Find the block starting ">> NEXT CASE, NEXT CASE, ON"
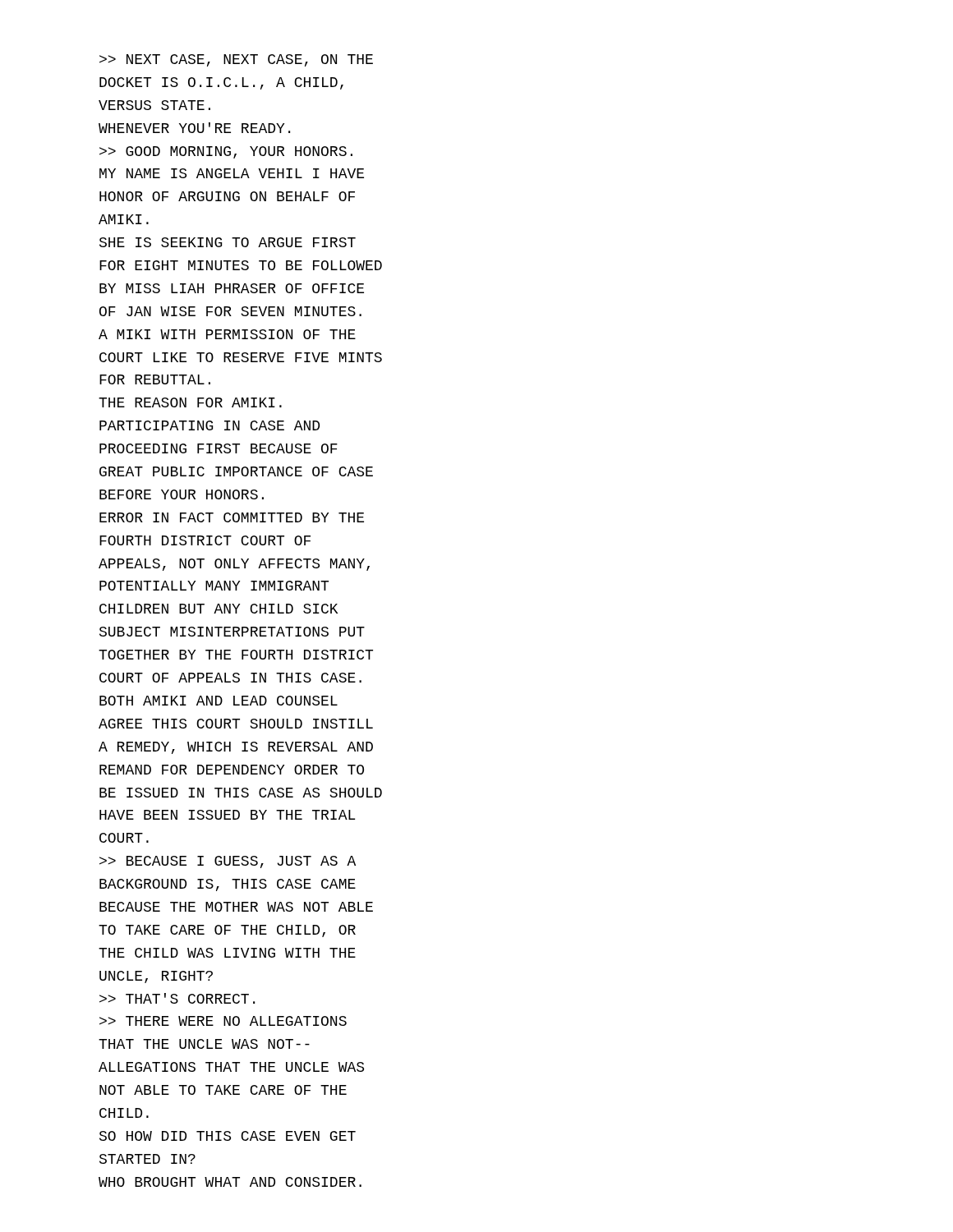The width and height of the screenshot is (953, 1232). click(x=241, y=621)
